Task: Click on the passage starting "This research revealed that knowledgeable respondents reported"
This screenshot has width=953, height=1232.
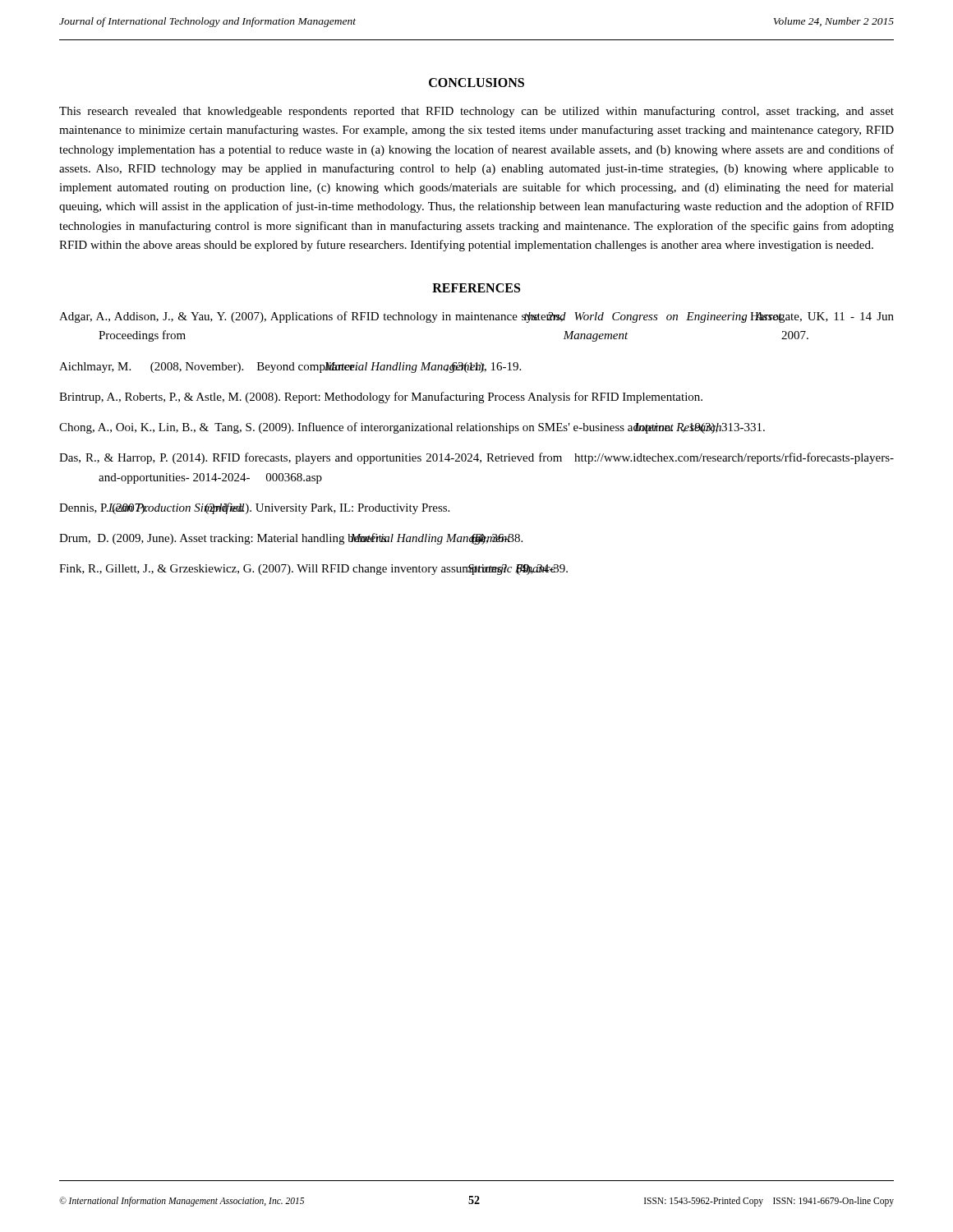Action: [476, 178]
